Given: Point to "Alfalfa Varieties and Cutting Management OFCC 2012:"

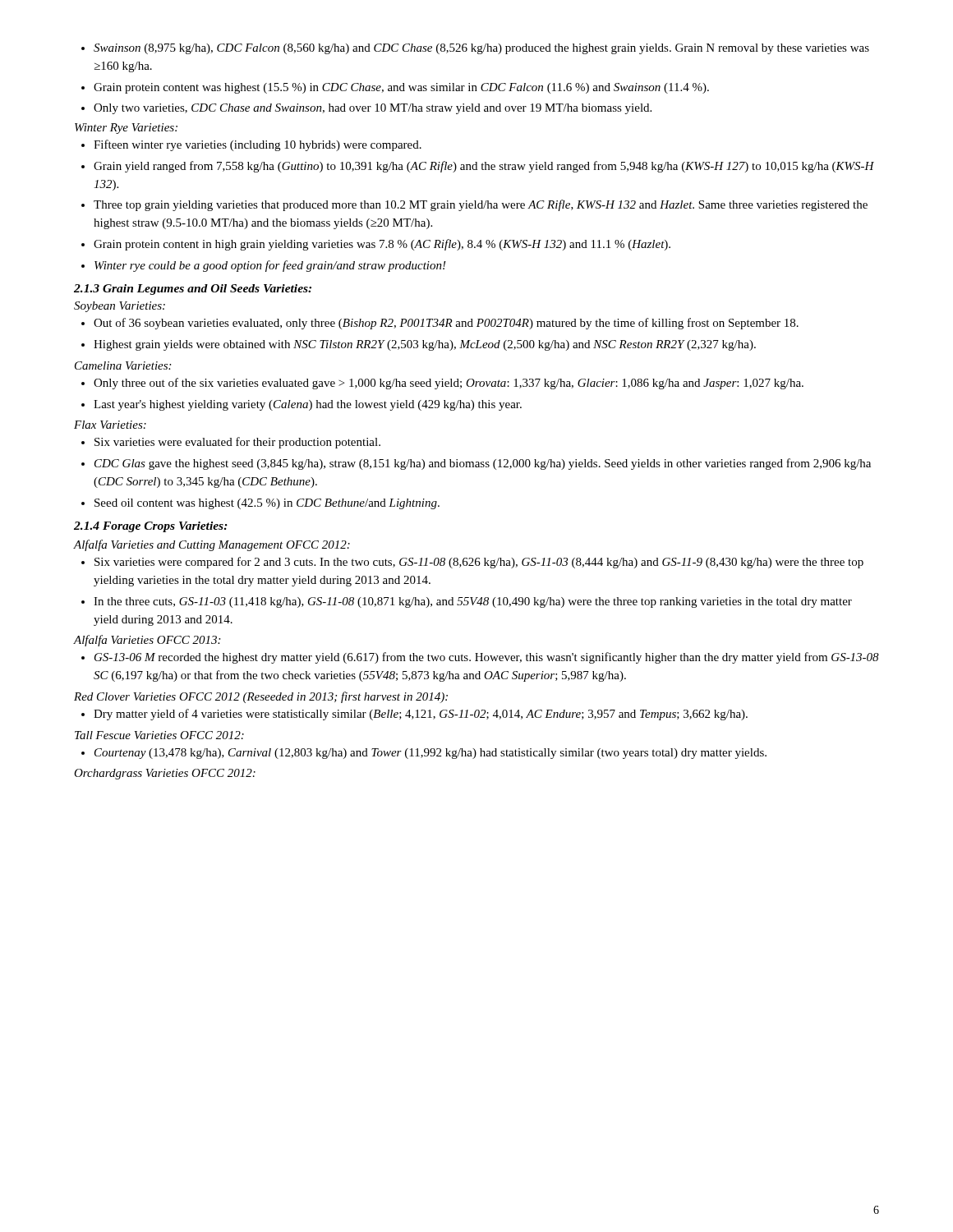Looking at the screenshot, I should [x=212, y=545].
